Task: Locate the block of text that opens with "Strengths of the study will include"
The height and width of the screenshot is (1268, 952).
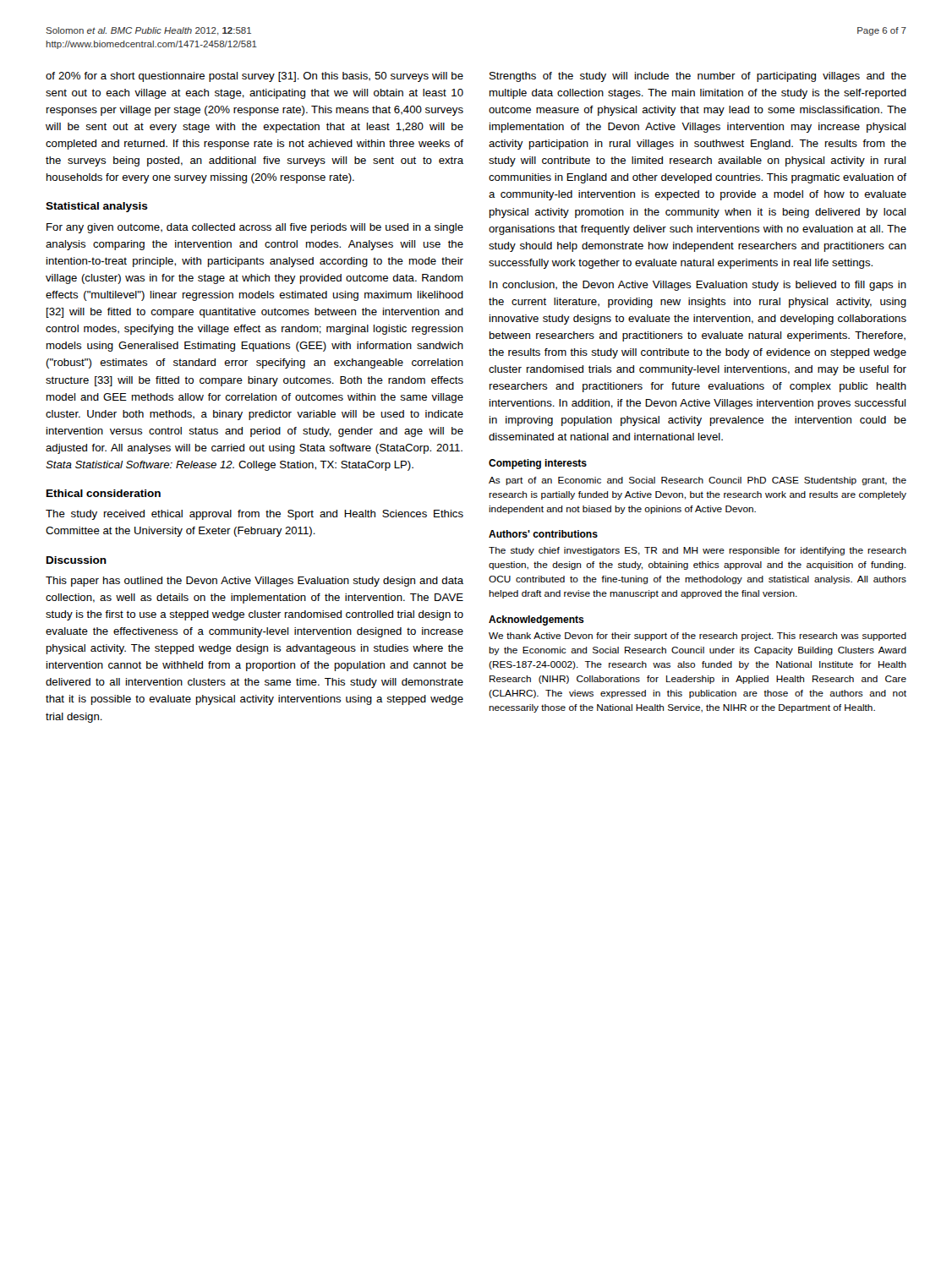Action: click(697, 257)
